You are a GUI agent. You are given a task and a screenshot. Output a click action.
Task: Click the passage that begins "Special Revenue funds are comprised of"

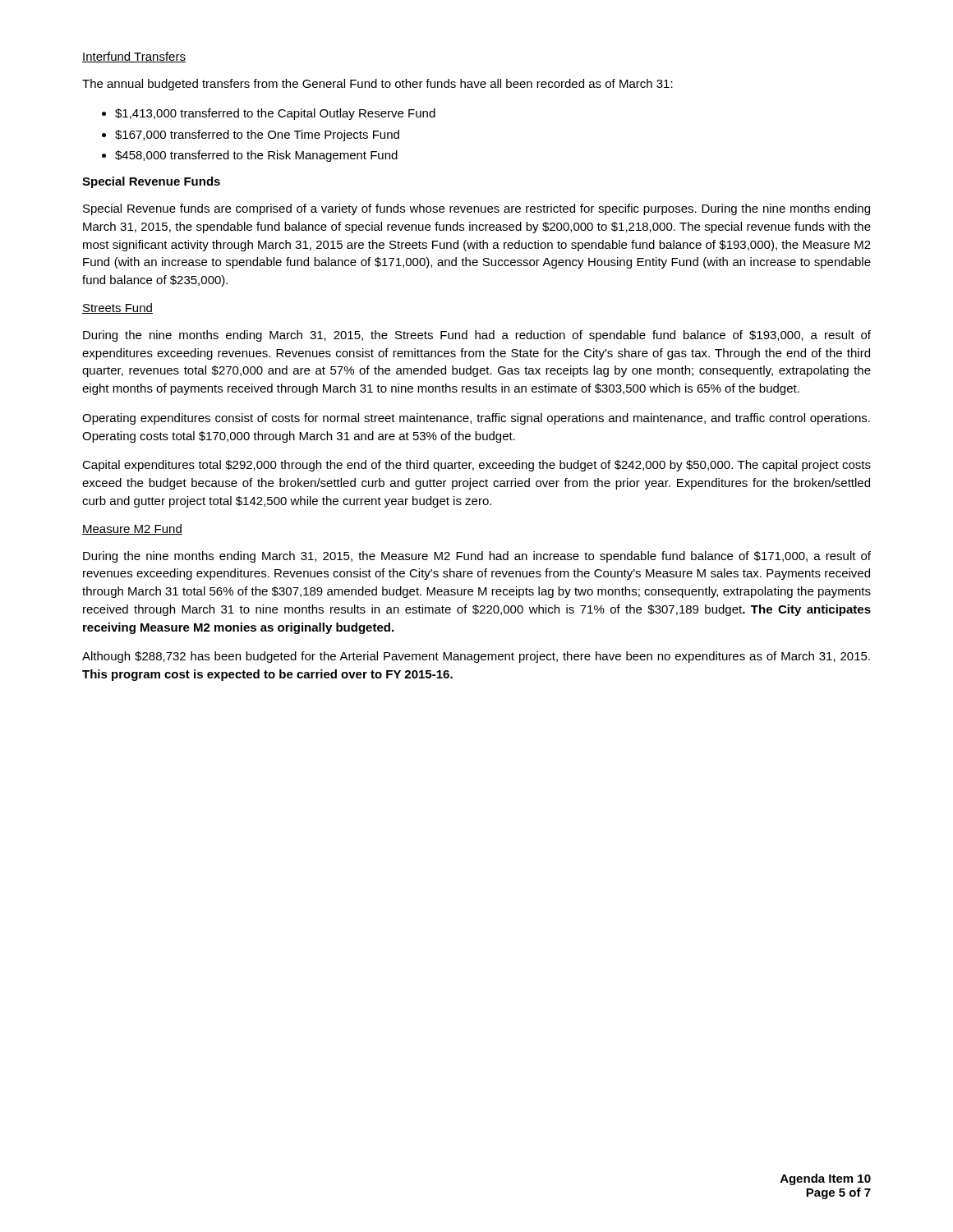pyautogui.click(x=476, y=244)
